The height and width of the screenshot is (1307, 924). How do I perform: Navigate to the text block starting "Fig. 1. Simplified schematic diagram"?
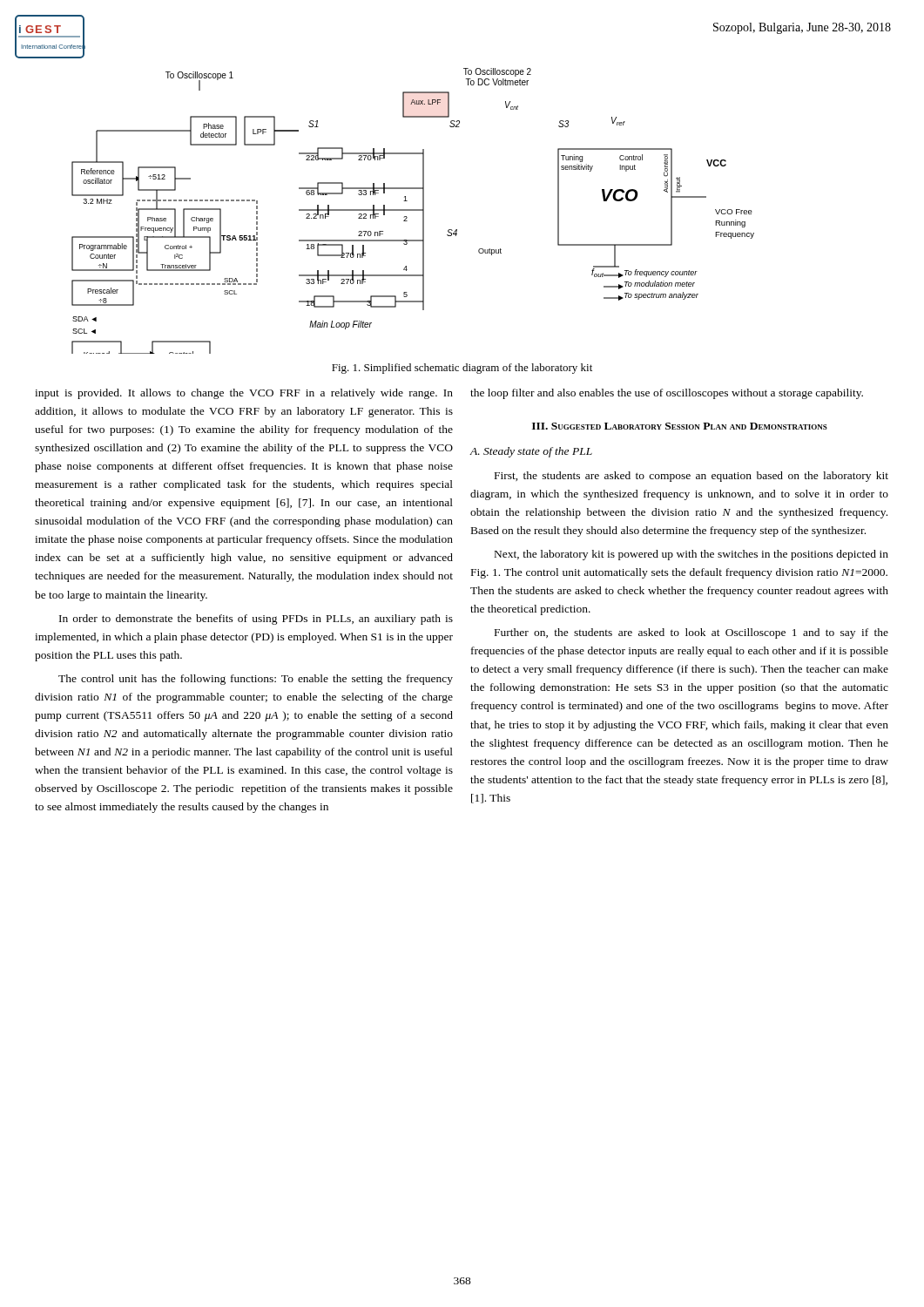tap(462, 367)
